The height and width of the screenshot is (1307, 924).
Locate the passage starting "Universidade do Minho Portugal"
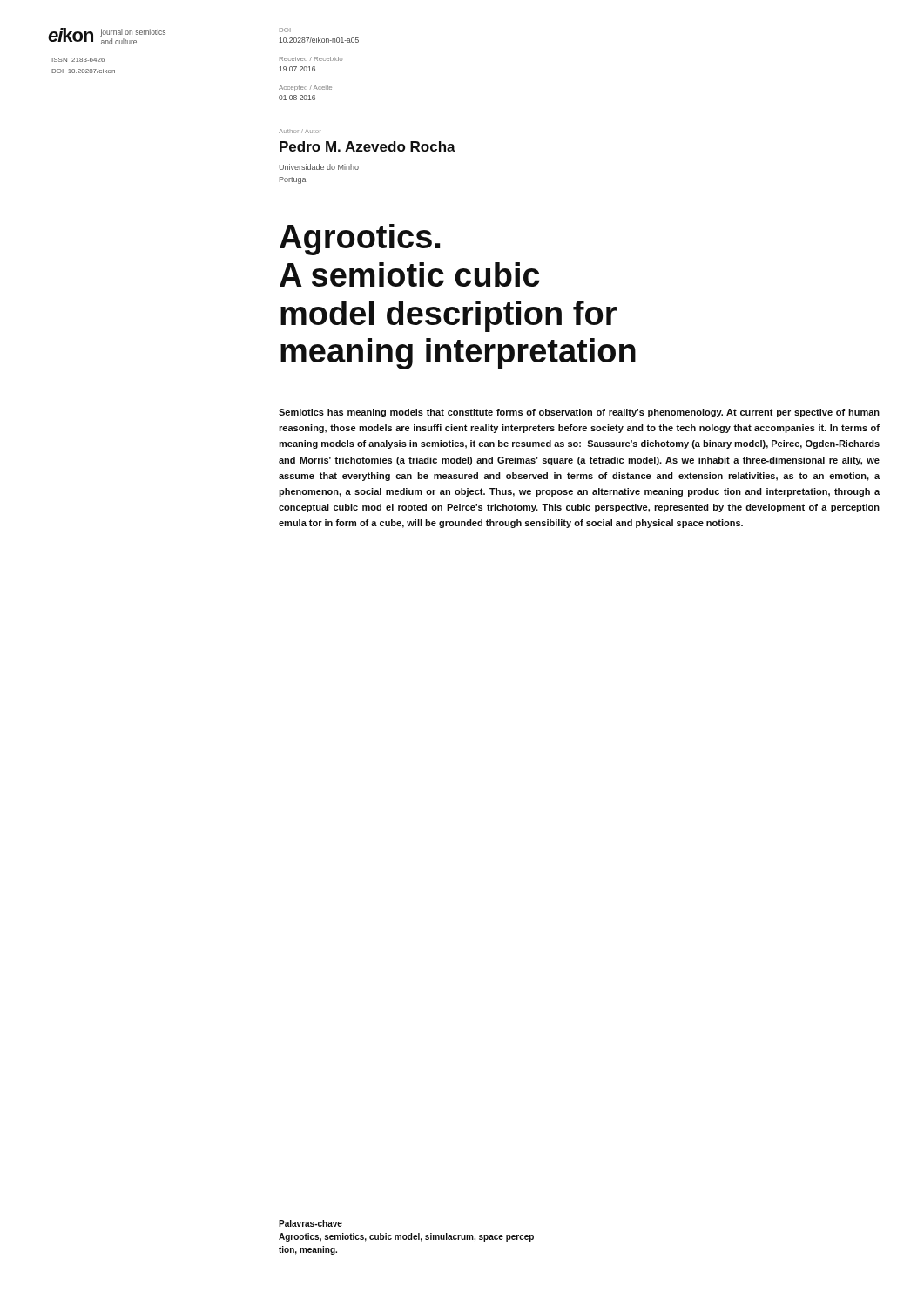(319, 173)
